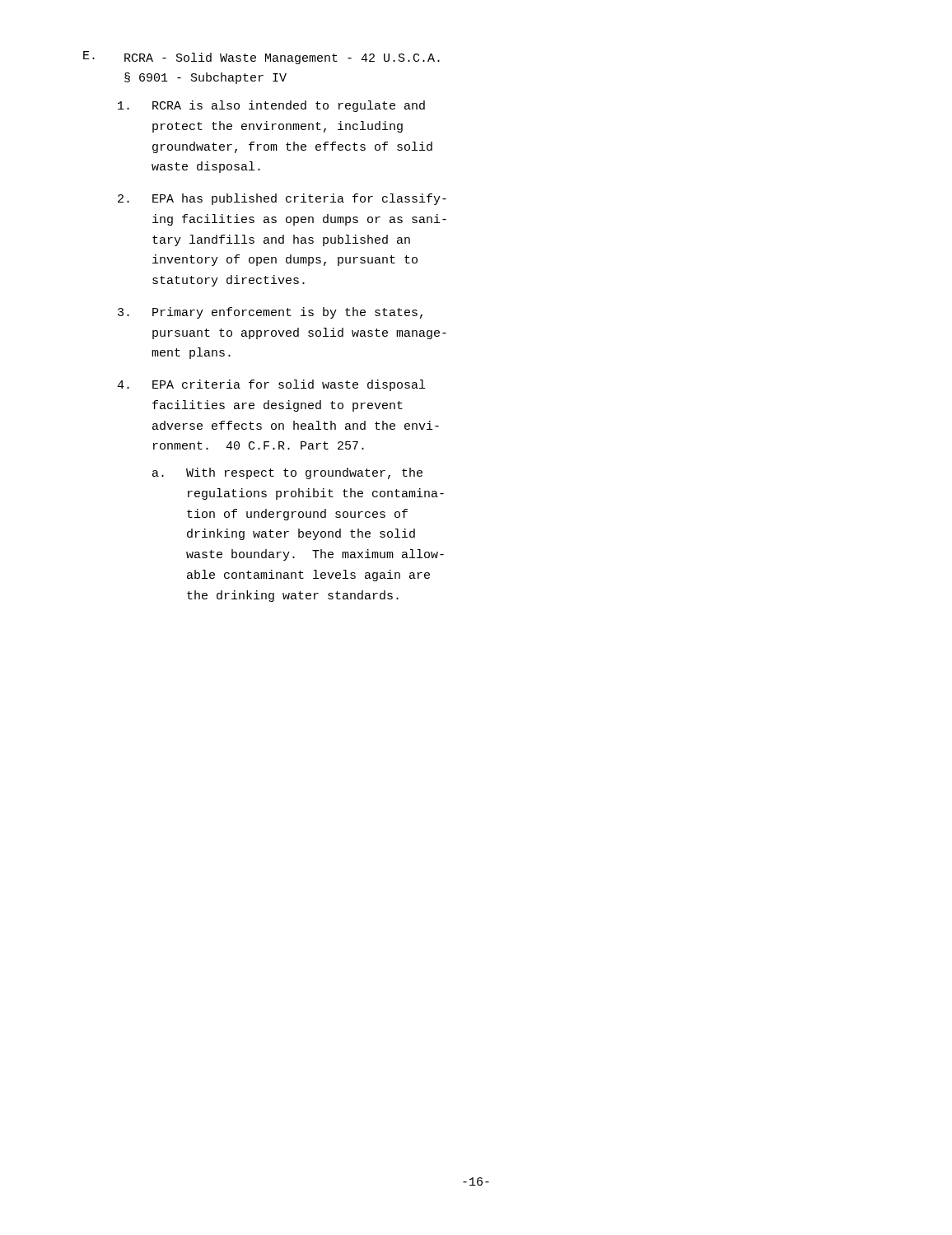Locate the passage starting "2. EPA has published criteria for classify-"
This screenshot has width=952, height=1235.
coord(282,199)
